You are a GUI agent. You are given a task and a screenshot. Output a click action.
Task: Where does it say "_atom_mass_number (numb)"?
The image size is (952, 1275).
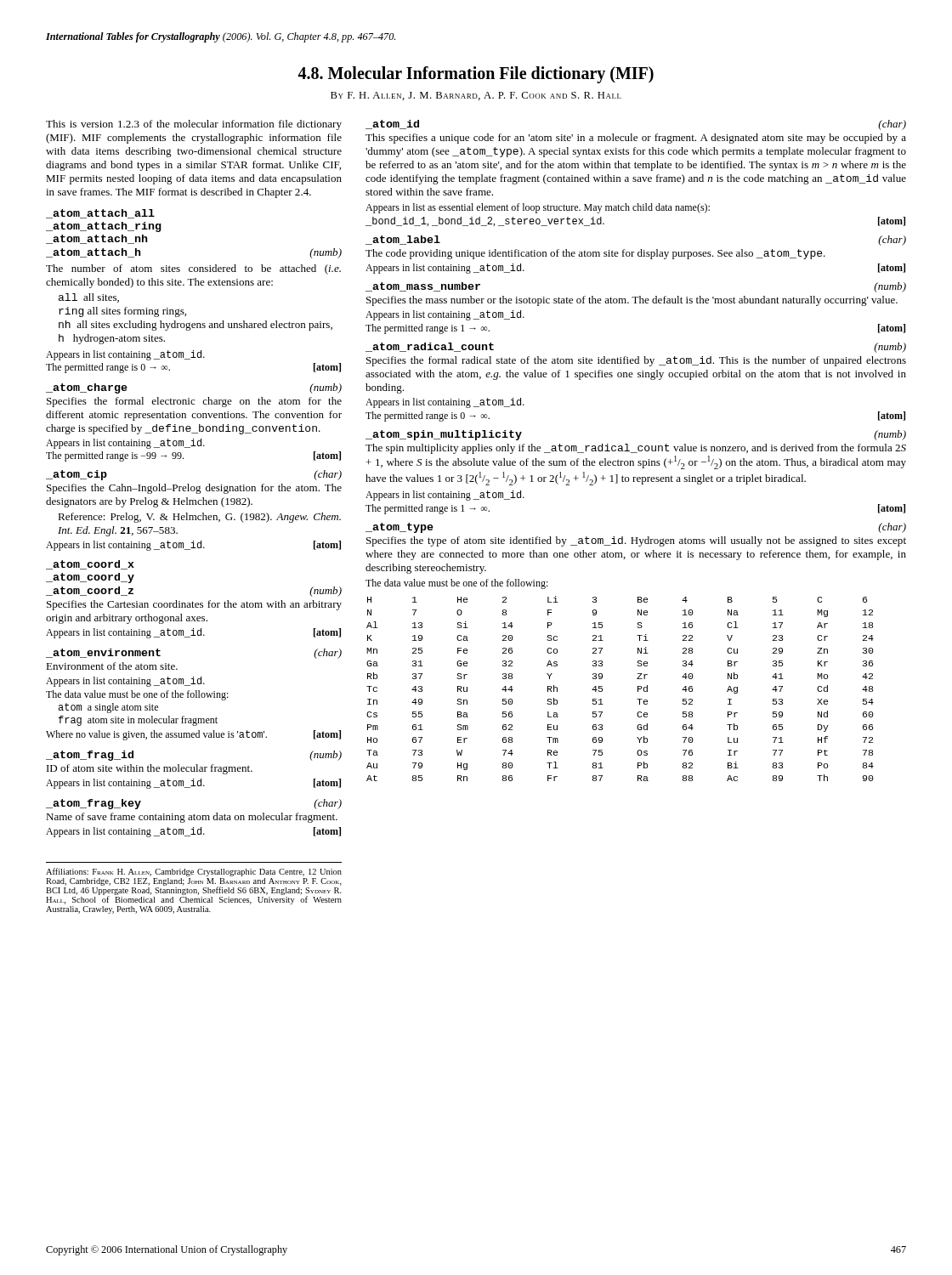point(636,286)
